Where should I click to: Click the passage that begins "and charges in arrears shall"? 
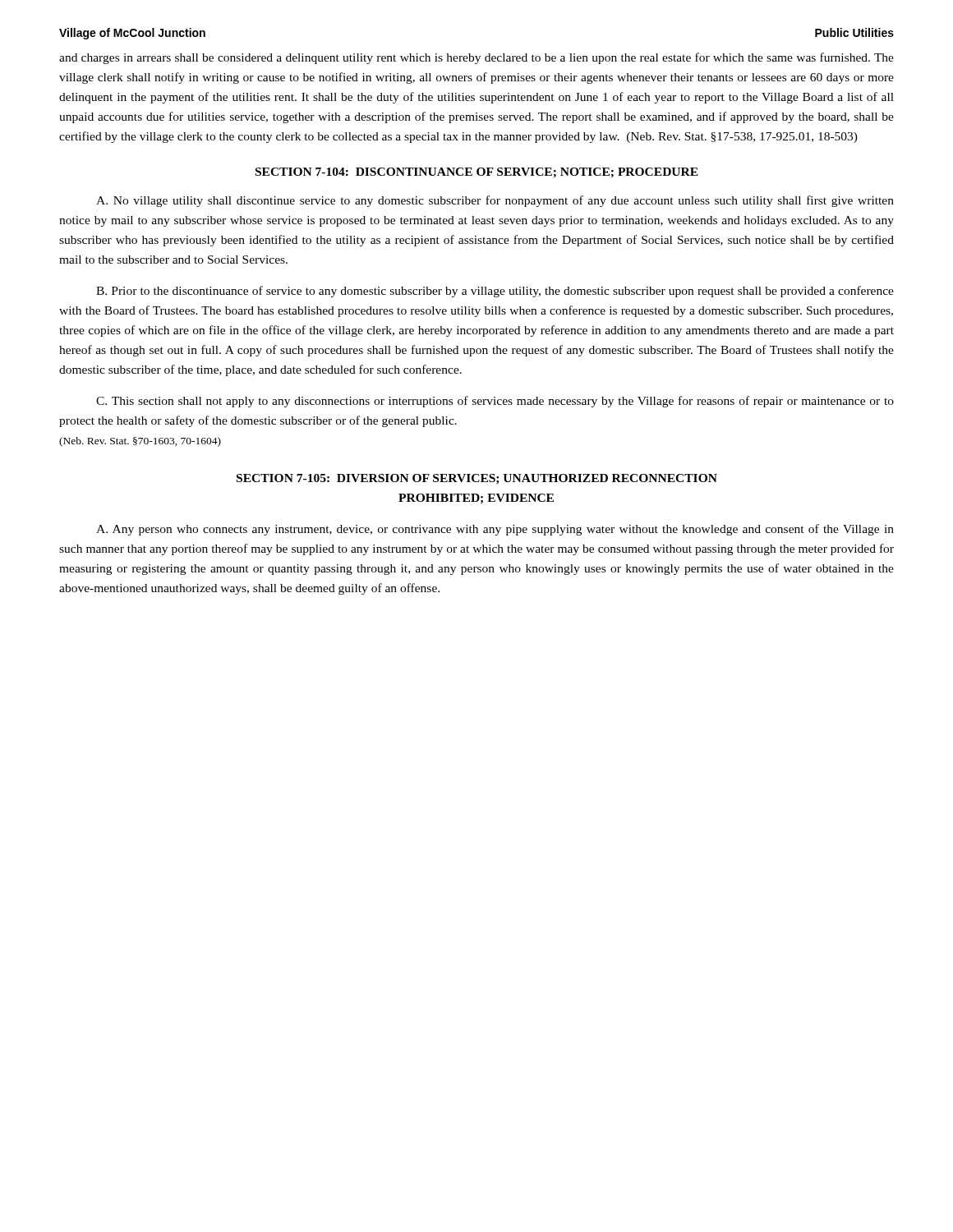(x=476, y=97)
